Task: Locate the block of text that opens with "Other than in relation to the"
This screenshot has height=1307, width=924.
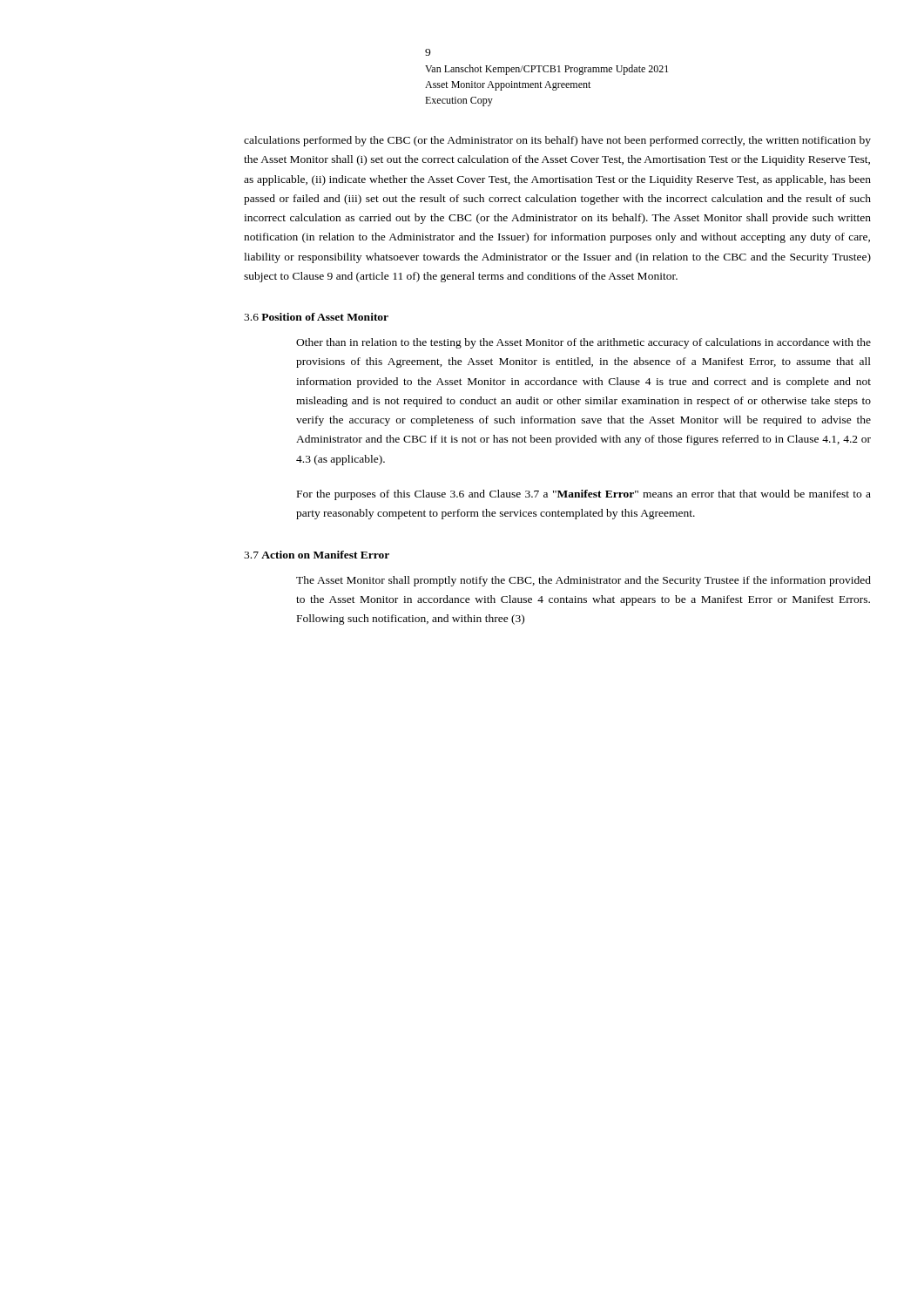Action: [x=584, y=400]
